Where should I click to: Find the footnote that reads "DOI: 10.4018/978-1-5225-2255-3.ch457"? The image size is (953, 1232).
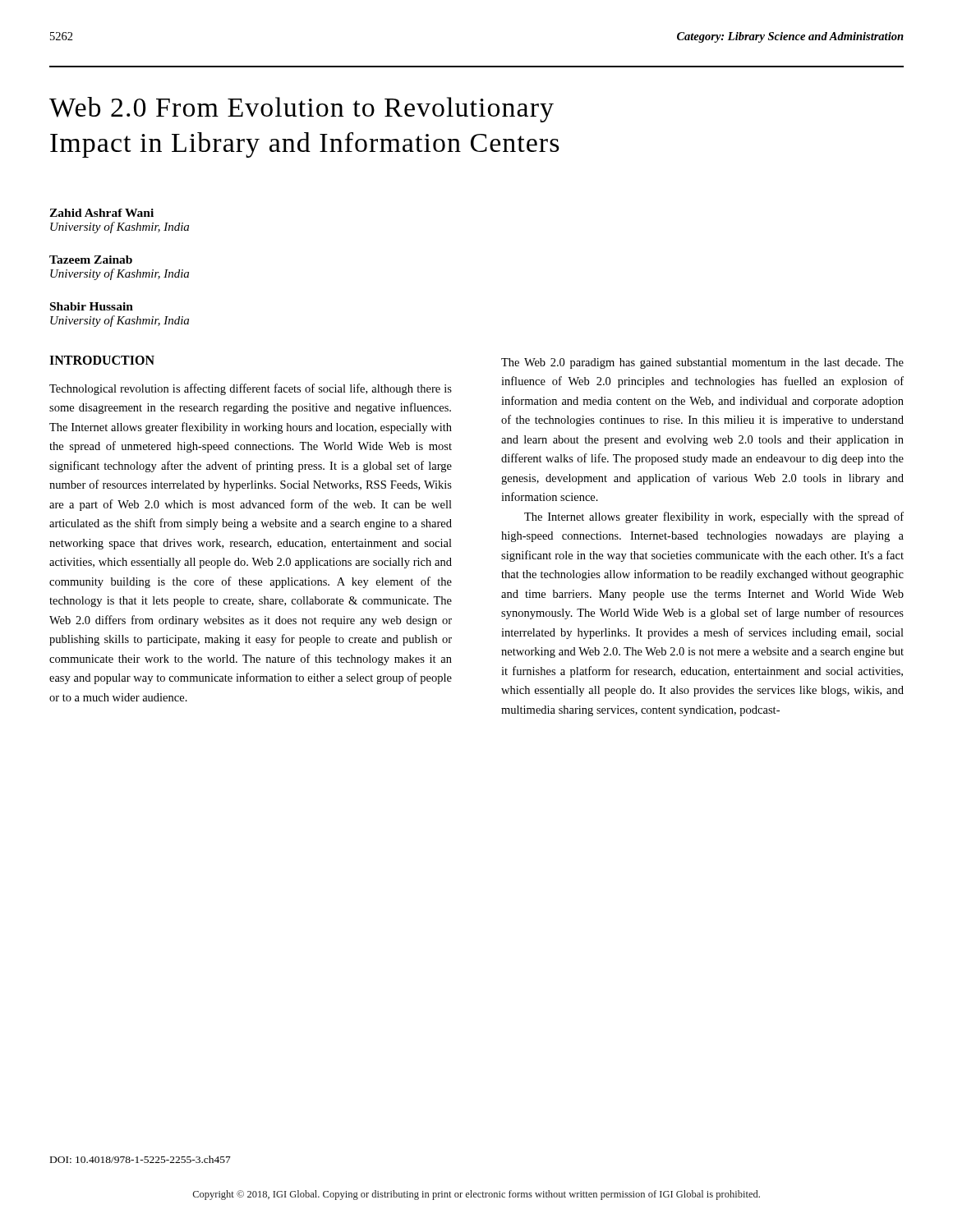140,1159
